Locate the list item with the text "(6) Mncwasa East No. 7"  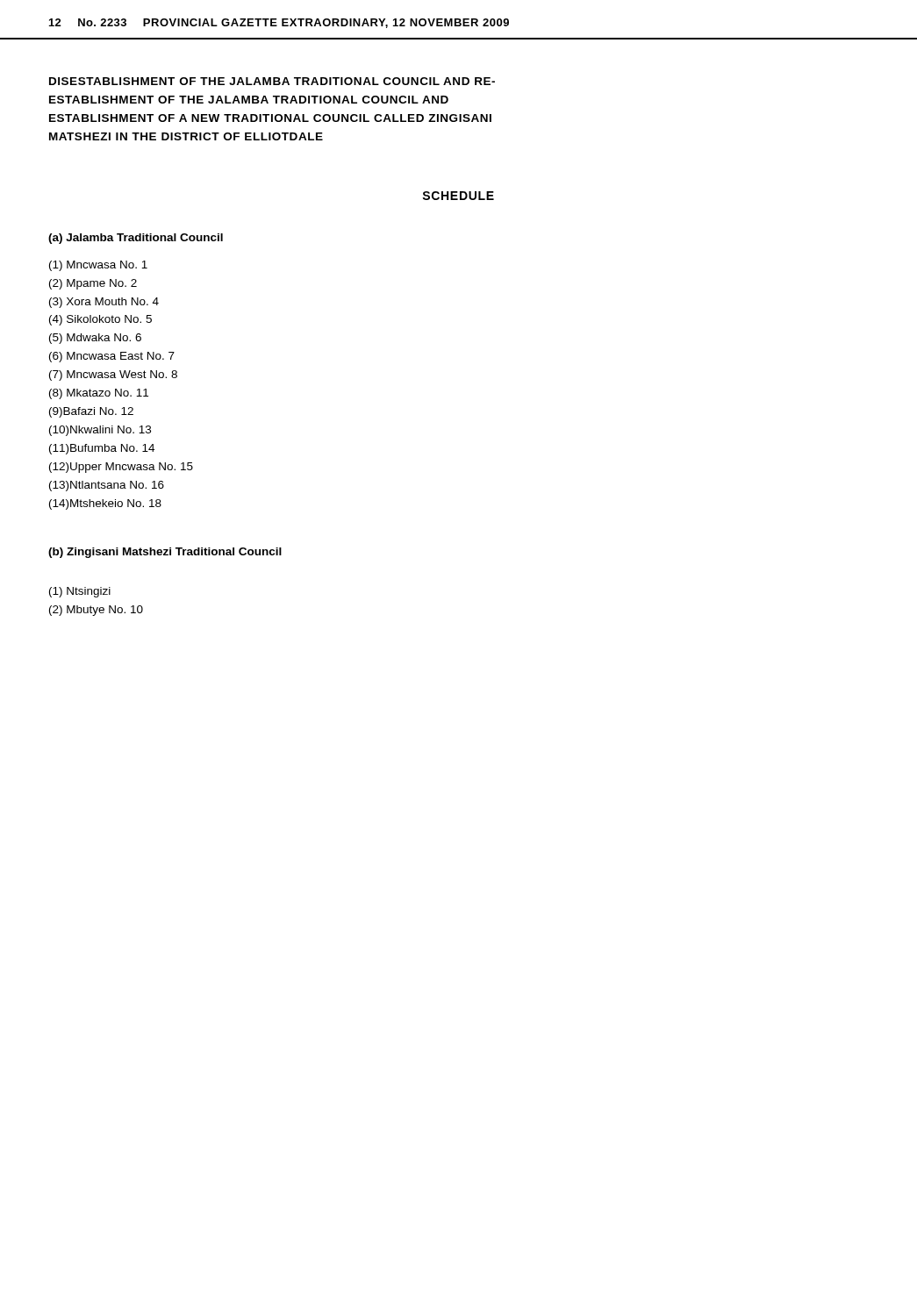pyautogui.click(x=111, y=356)
